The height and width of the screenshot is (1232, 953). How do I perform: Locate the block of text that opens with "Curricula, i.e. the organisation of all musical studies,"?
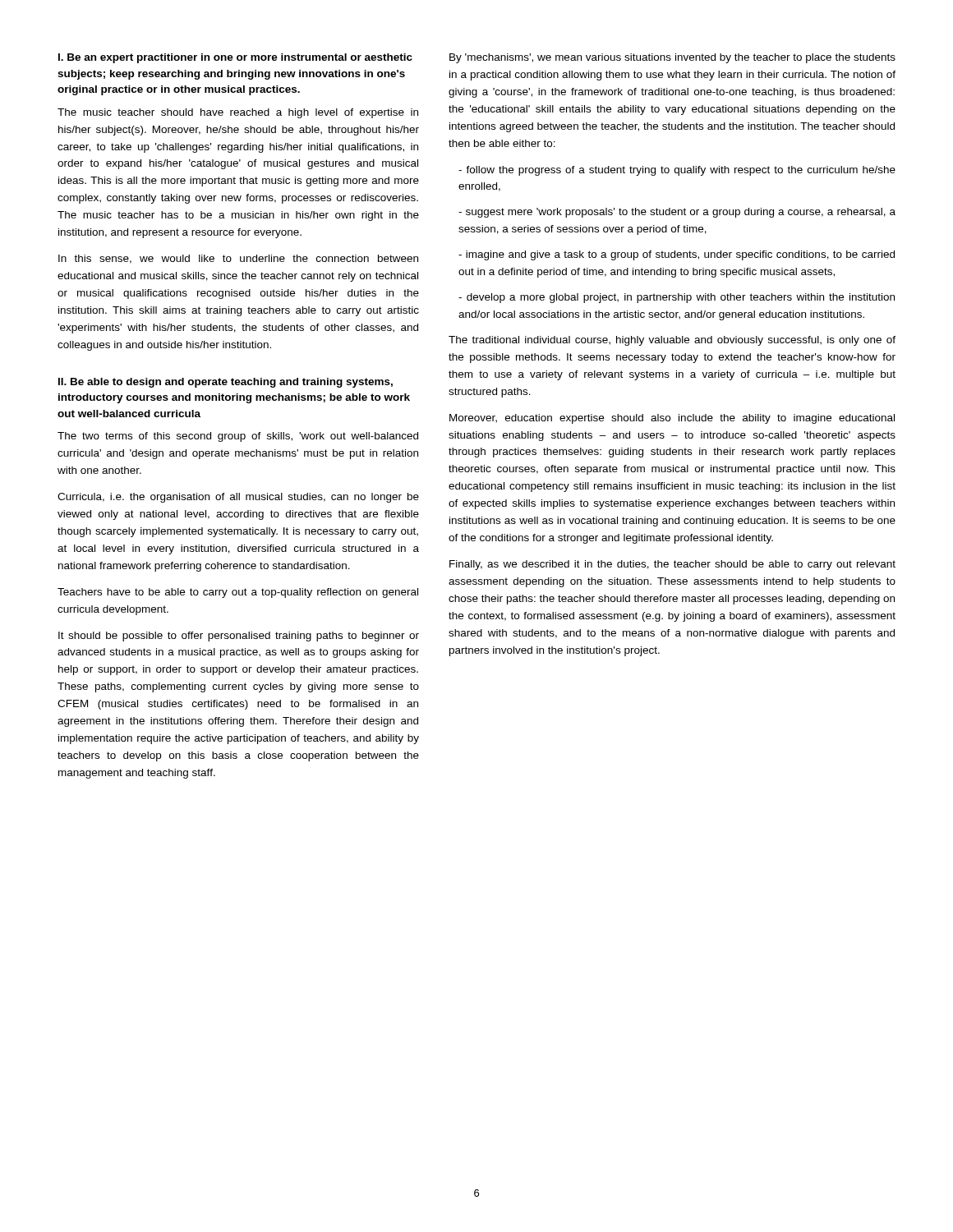[x=238, y=531]
